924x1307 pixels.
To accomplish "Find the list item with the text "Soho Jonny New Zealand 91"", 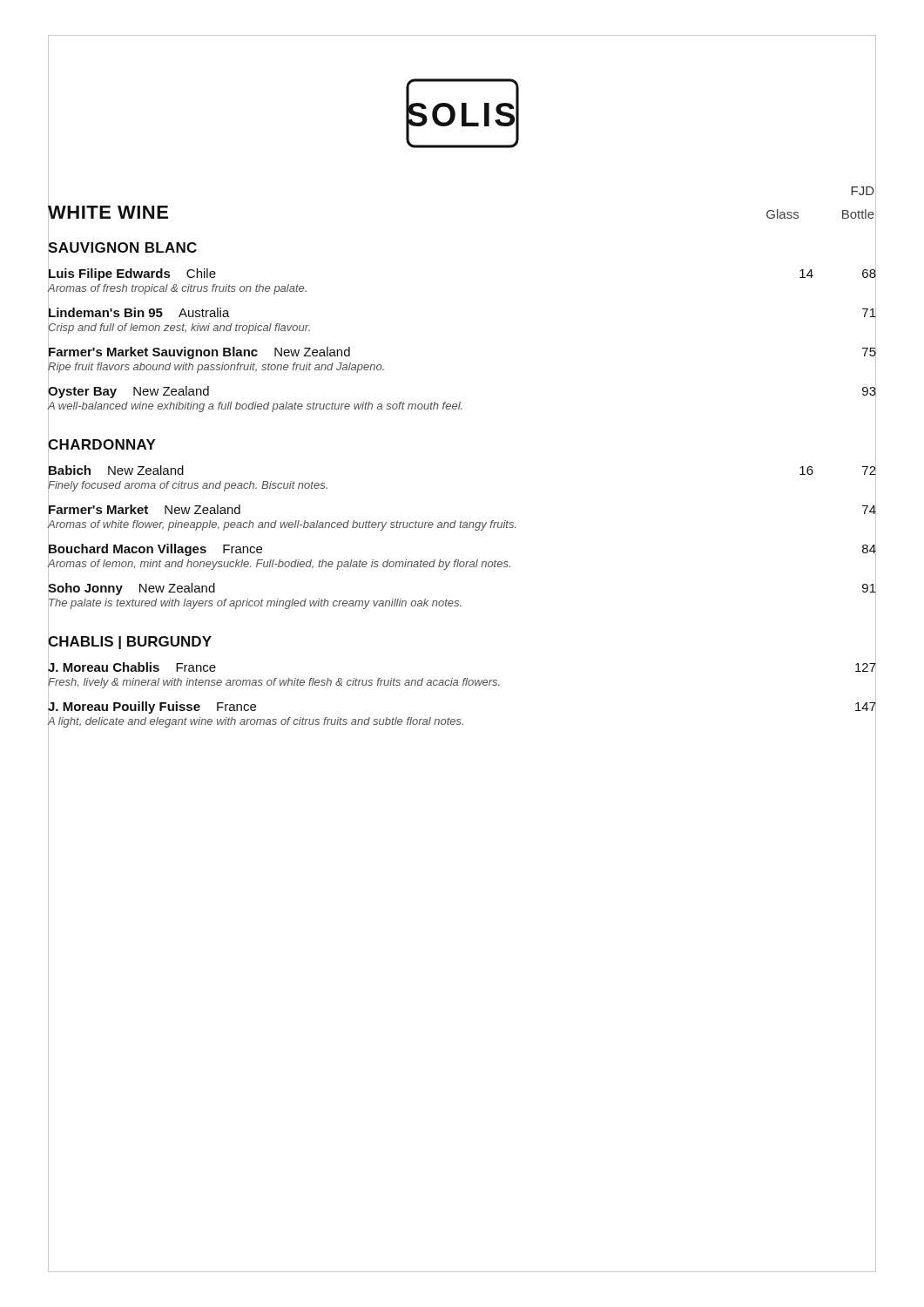I will point(462,595).
